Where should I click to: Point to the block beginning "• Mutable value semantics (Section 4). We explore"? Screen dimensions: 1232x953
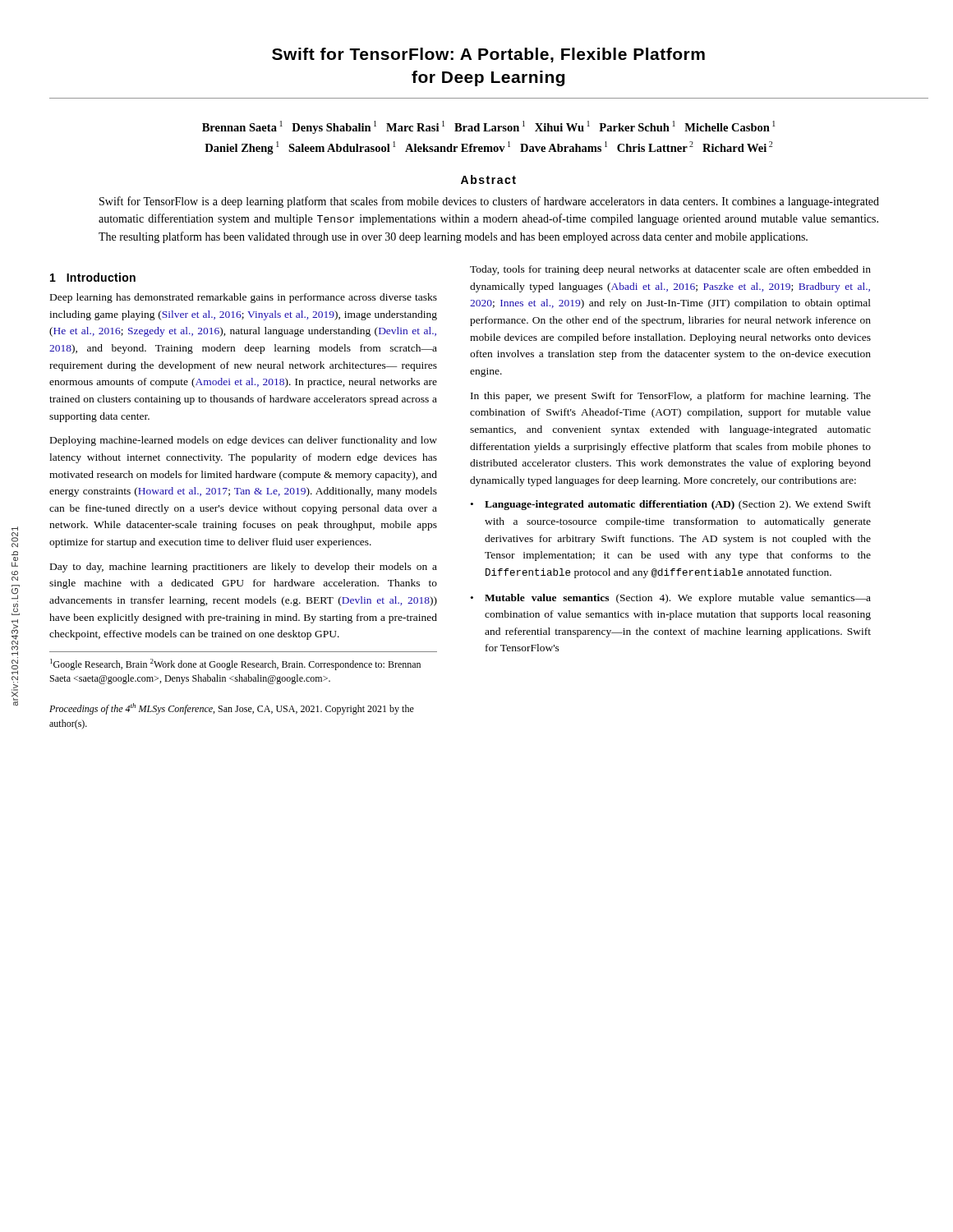pos(670,623)
